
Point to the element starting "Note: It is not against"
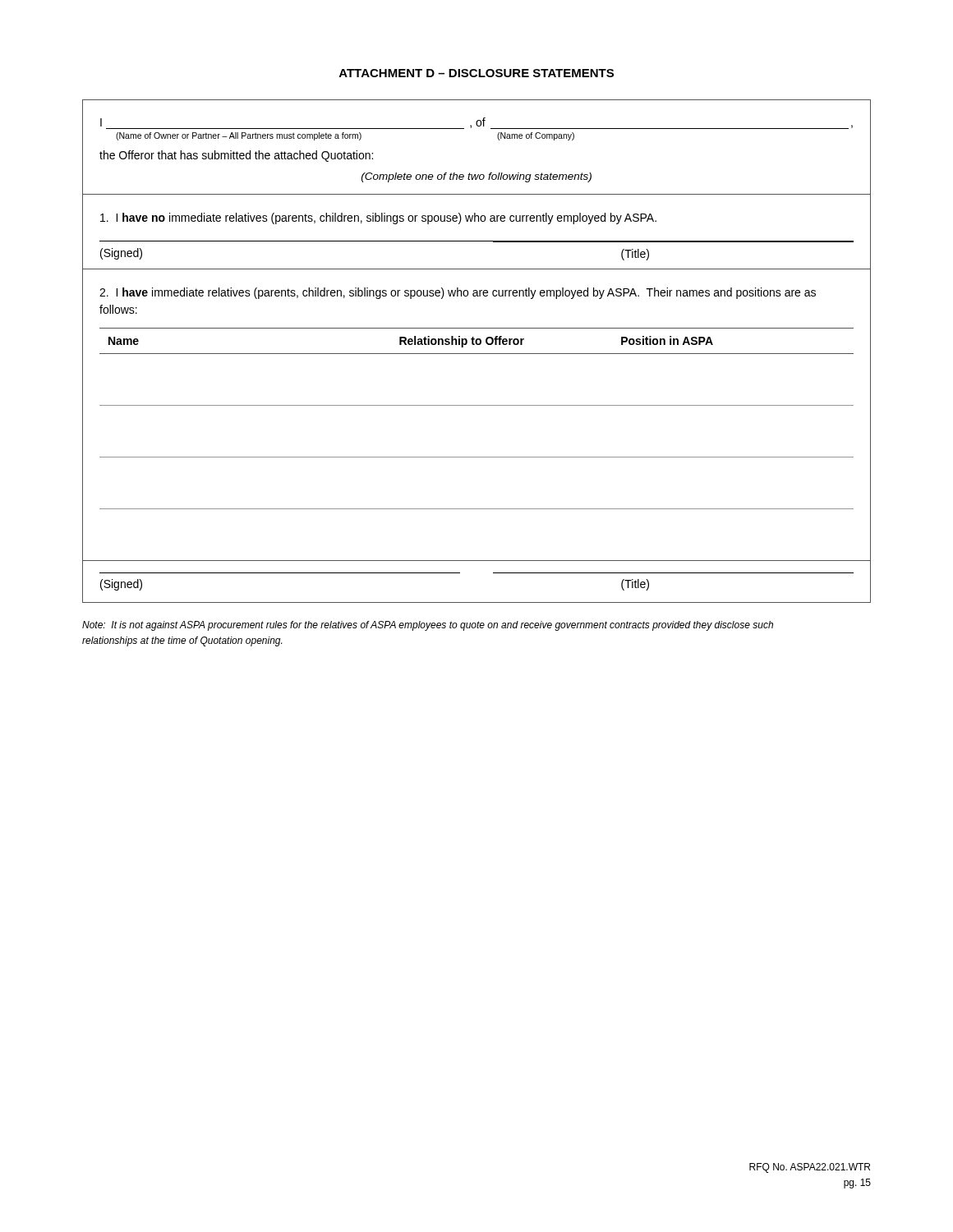pyautogui.click(x=428, y=633)
